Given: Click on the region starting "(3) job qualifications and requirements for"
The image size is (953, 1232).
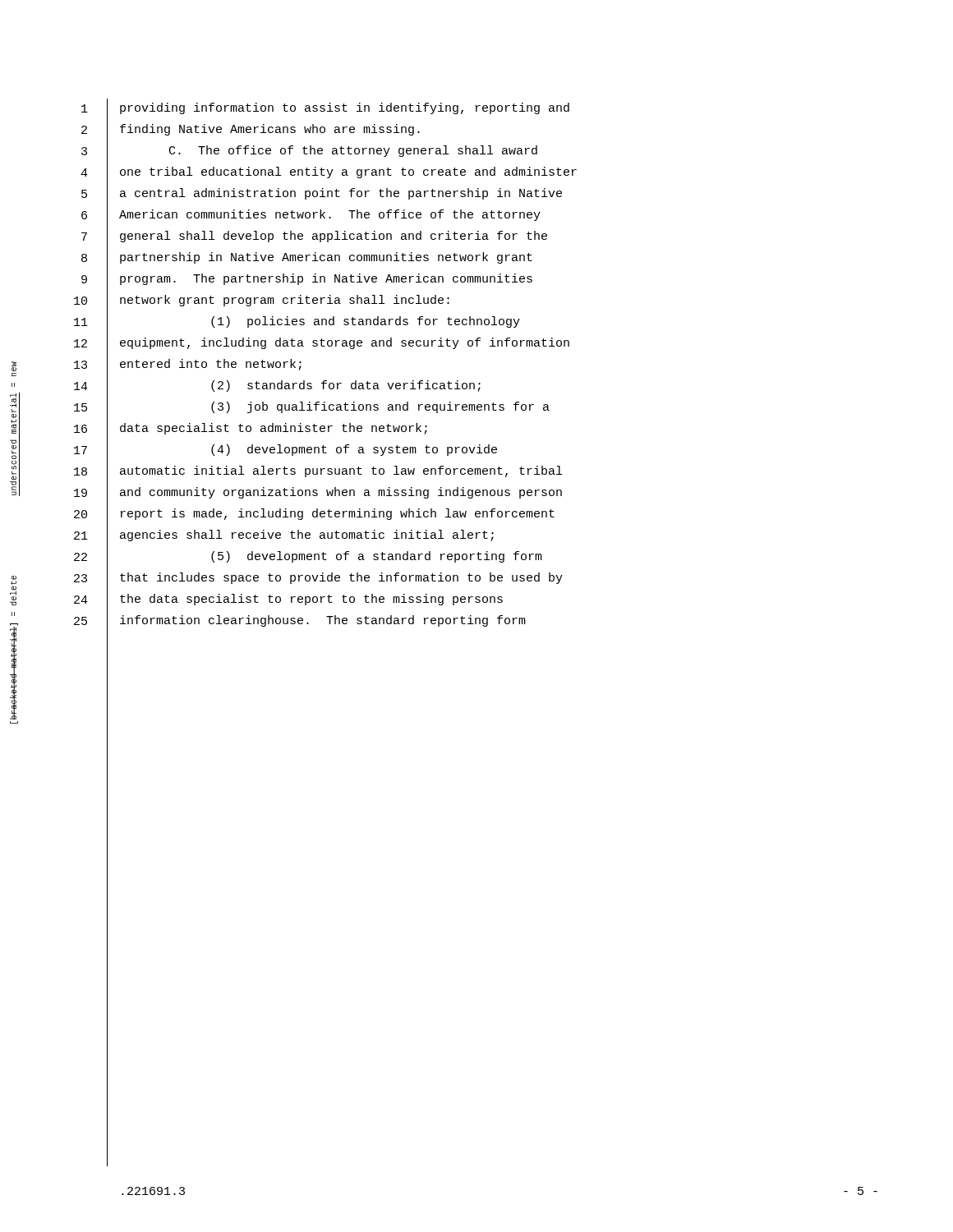Looking at the screenshot, I should [334, 408].
